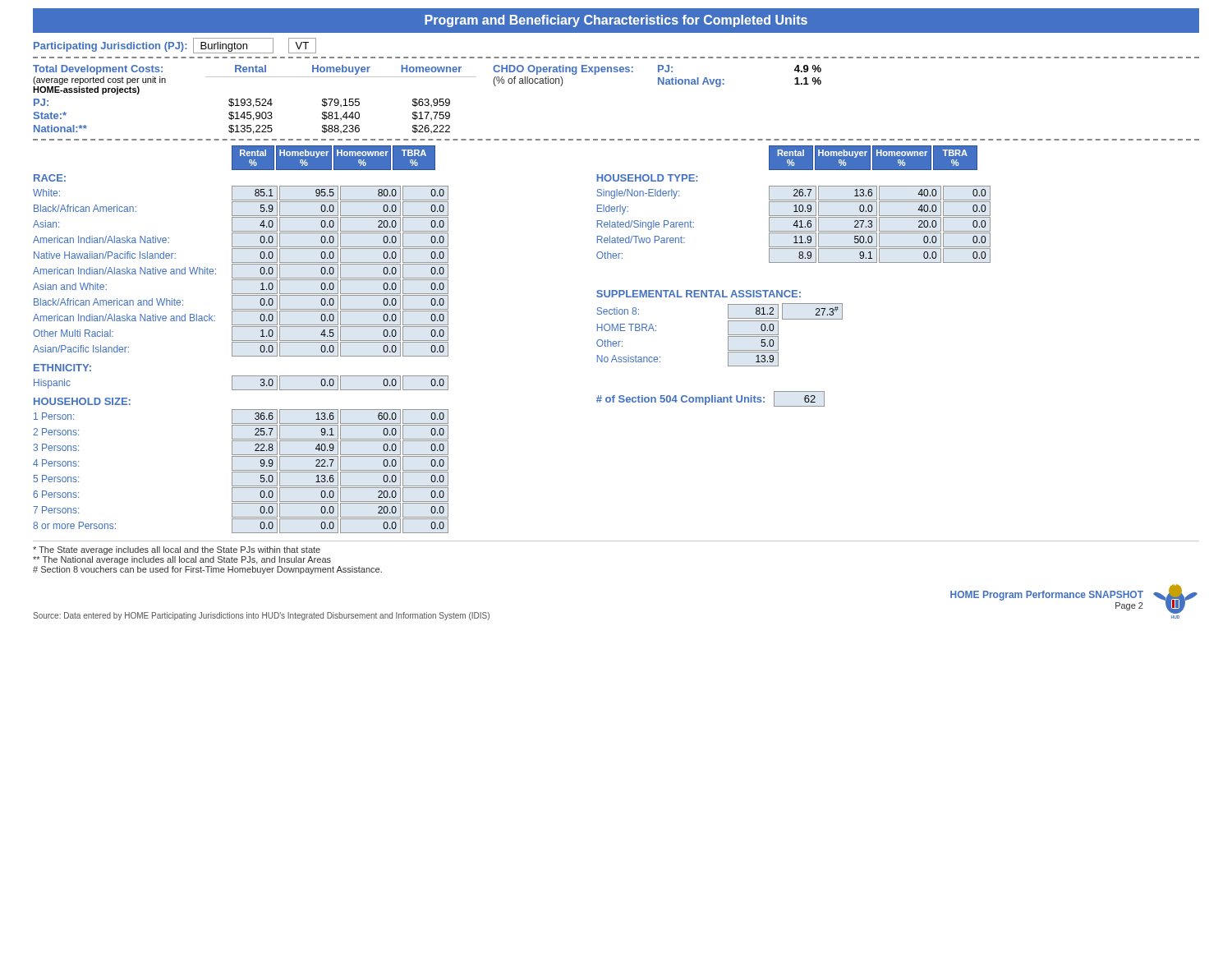Viewport: 1232px width, 953px height.
Task: Navigate to the text starting "The National average includes all local and"
Action: click(x=182, y=559)
